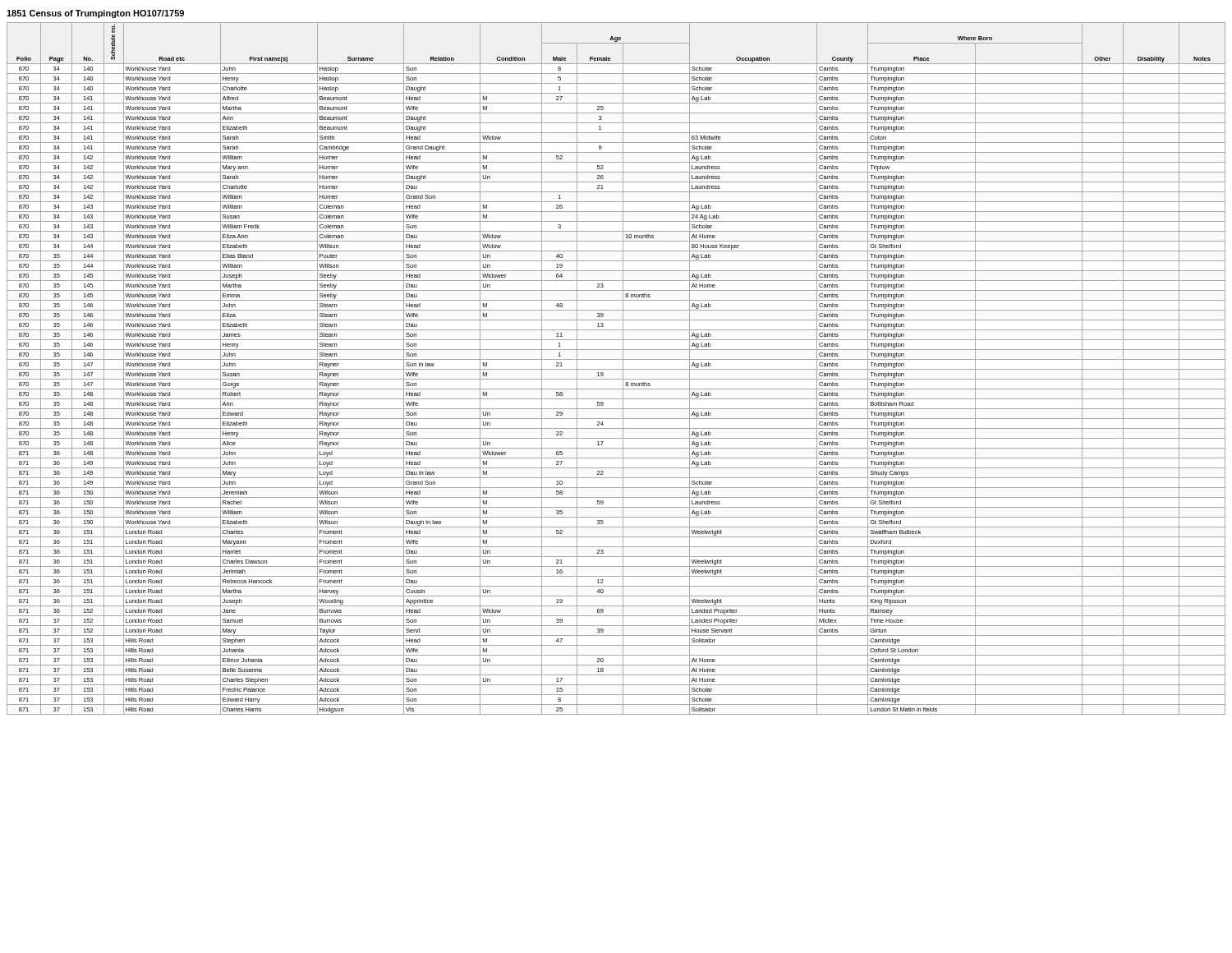1232x953 pixels.
Task: Select the title
Action: coord(95,13)
